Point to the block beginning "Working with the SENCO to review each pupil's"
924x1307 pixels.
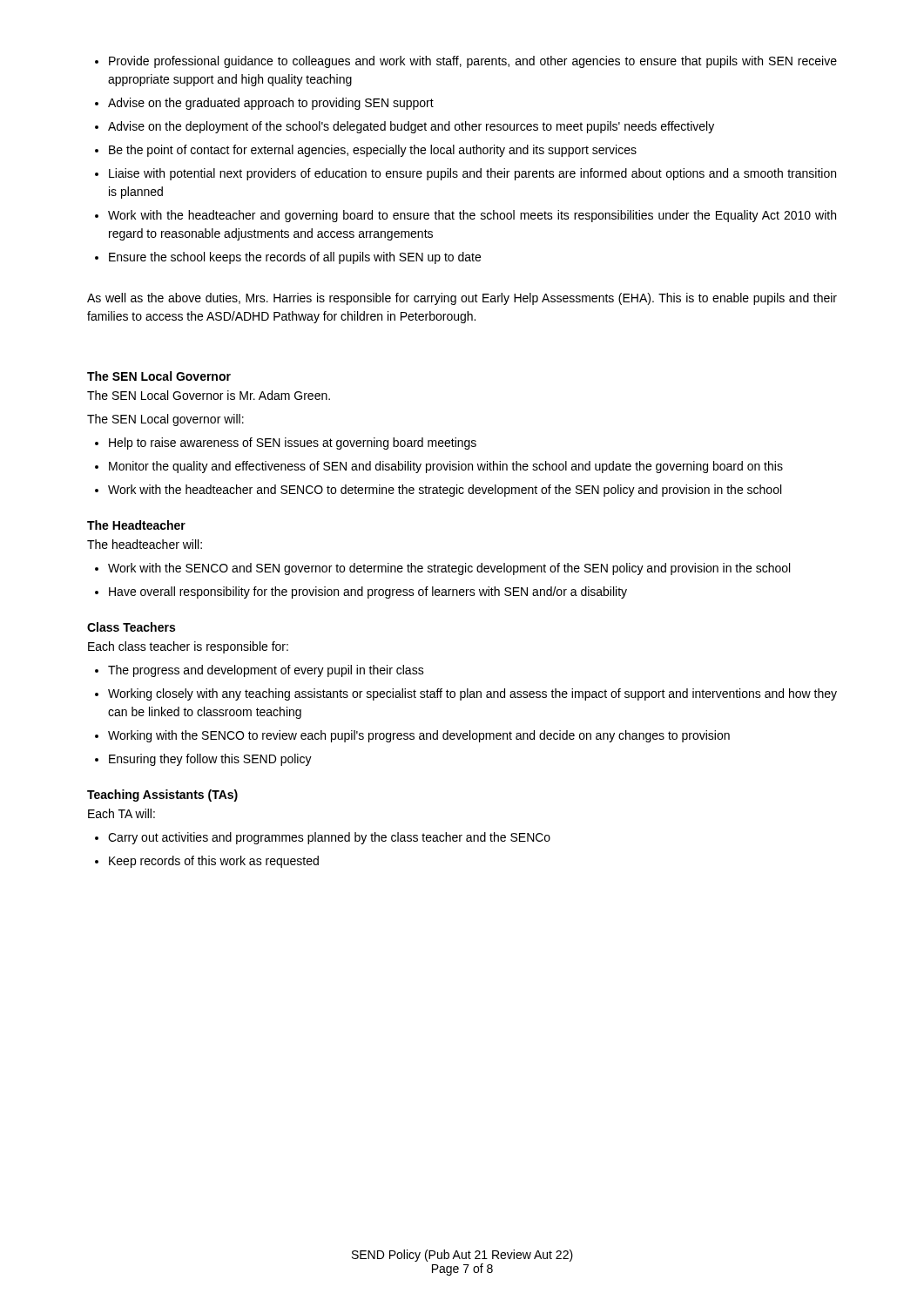click(472, 736)
